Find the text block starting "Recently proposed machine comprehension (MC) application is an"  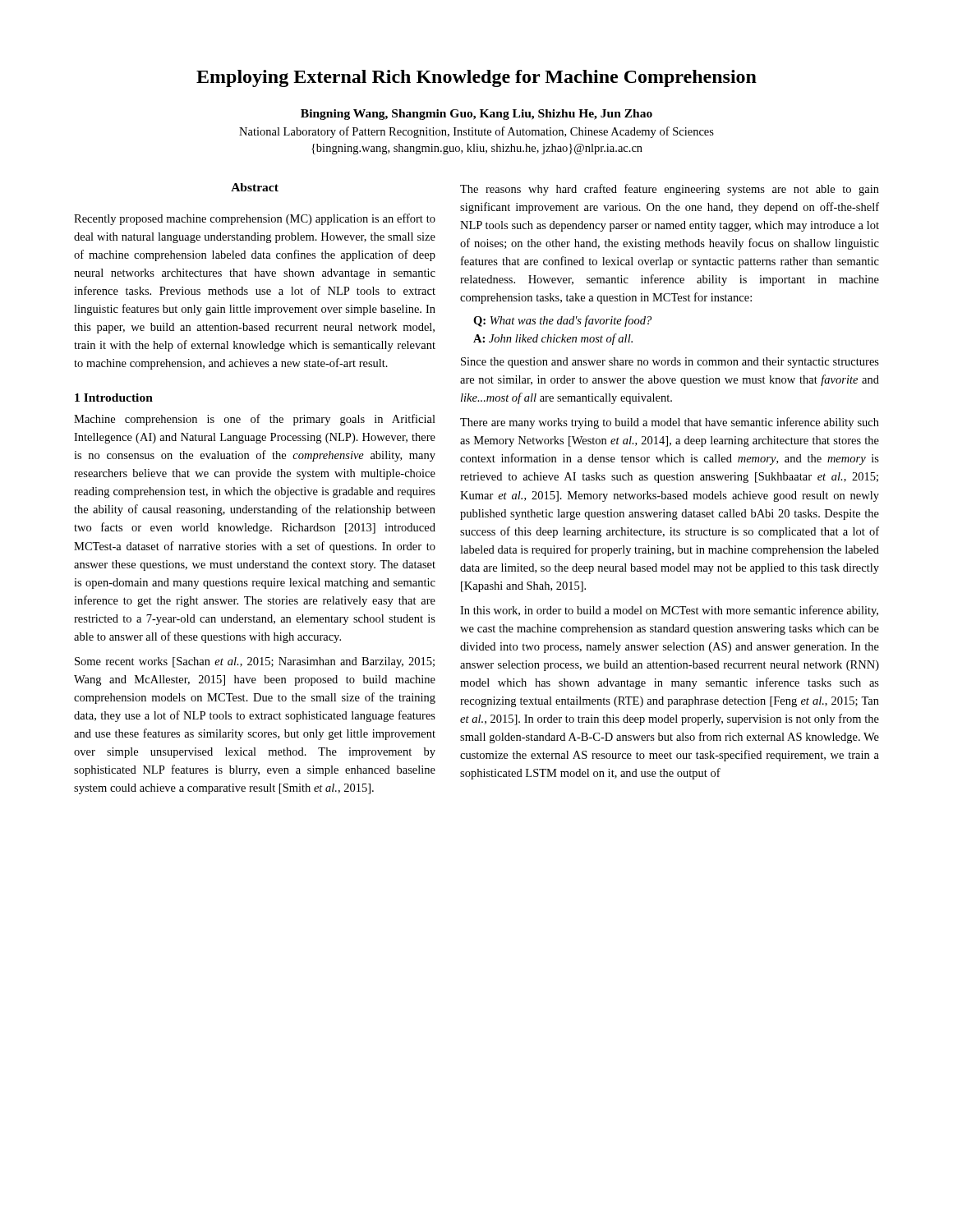coord(255,291)
